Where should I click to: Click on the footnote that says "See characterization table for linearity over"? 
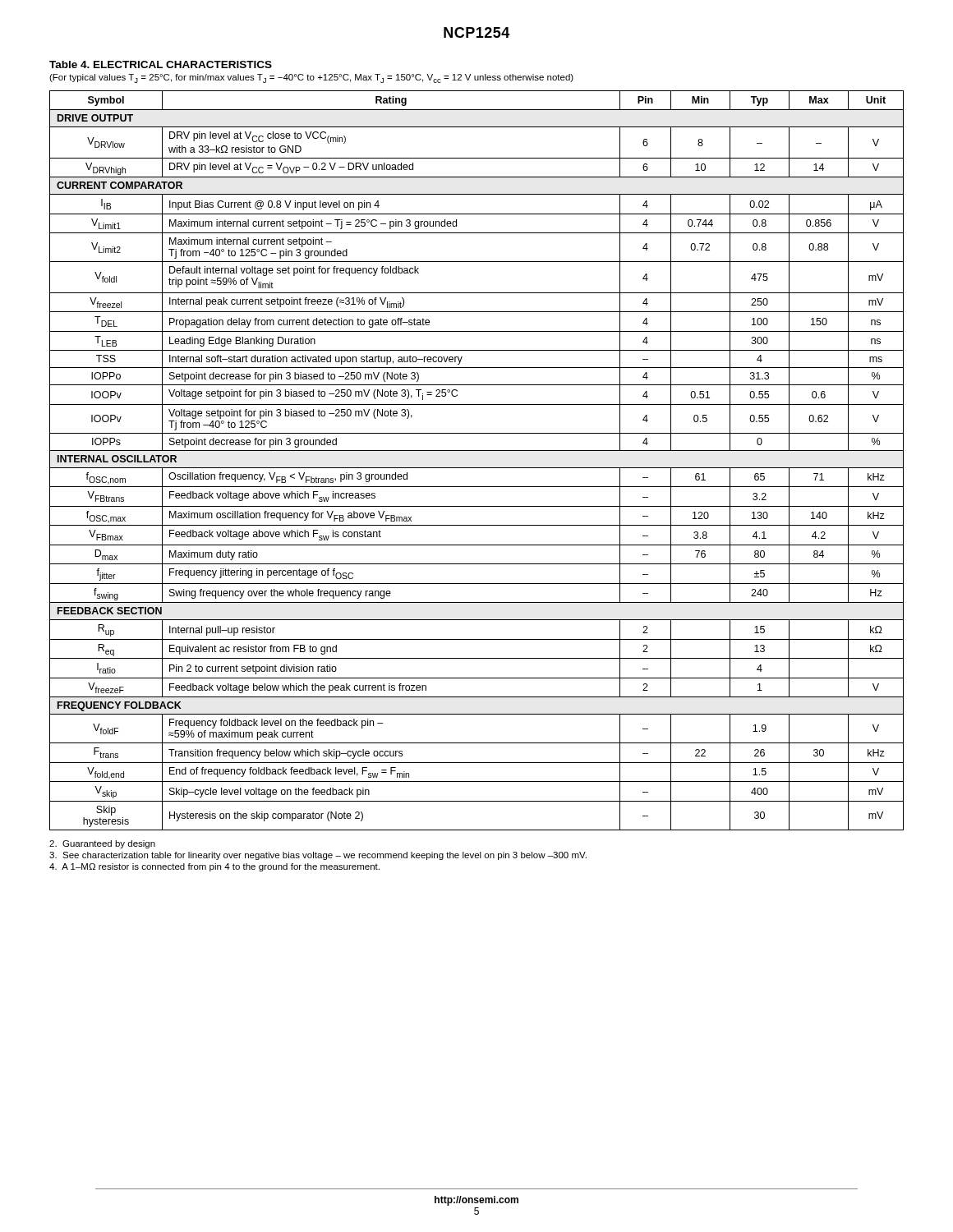[x=318, y=855]
